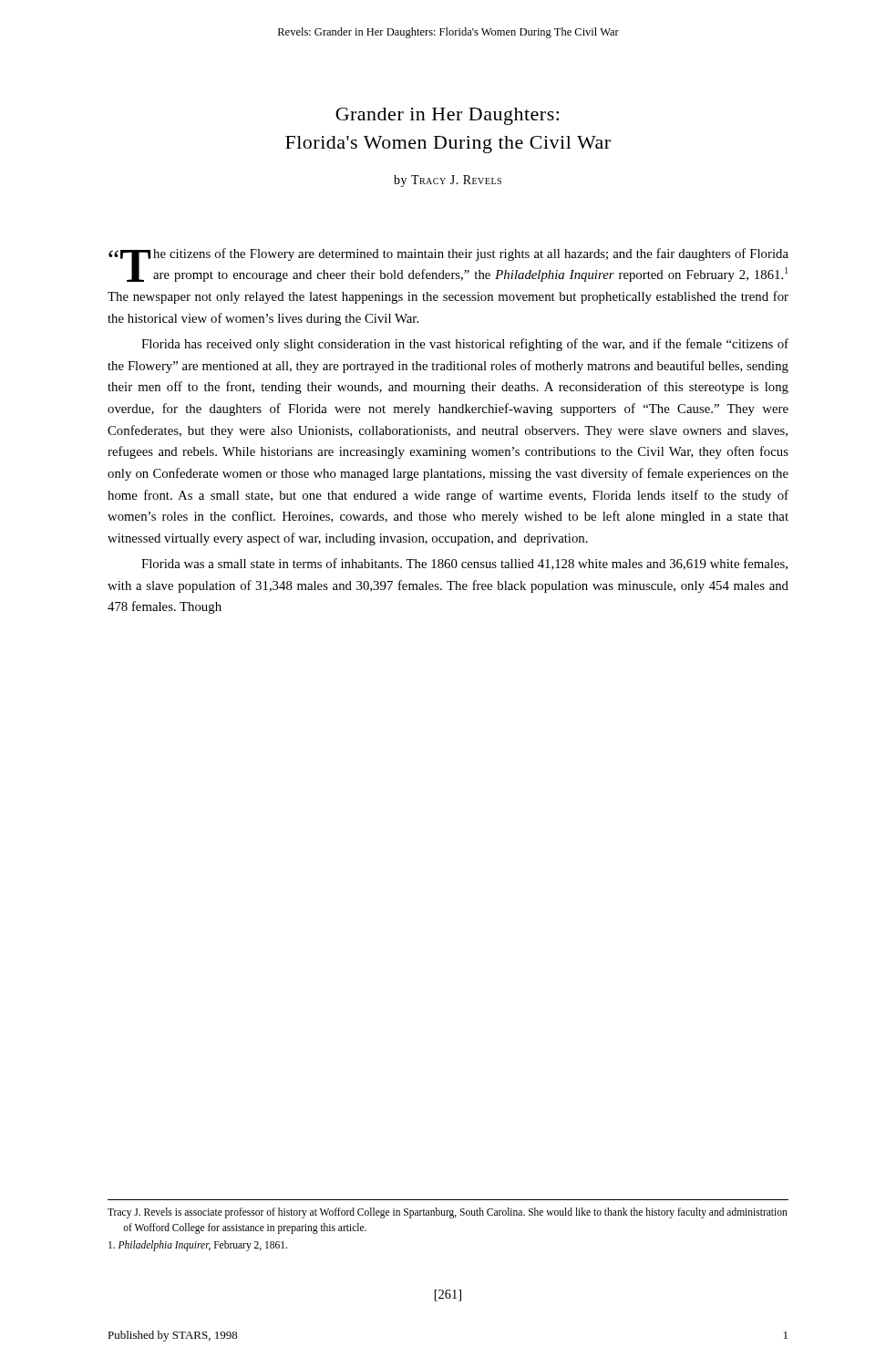Find the text block containing "“The citizens of the Flowery are determined to"

(448, 429)
